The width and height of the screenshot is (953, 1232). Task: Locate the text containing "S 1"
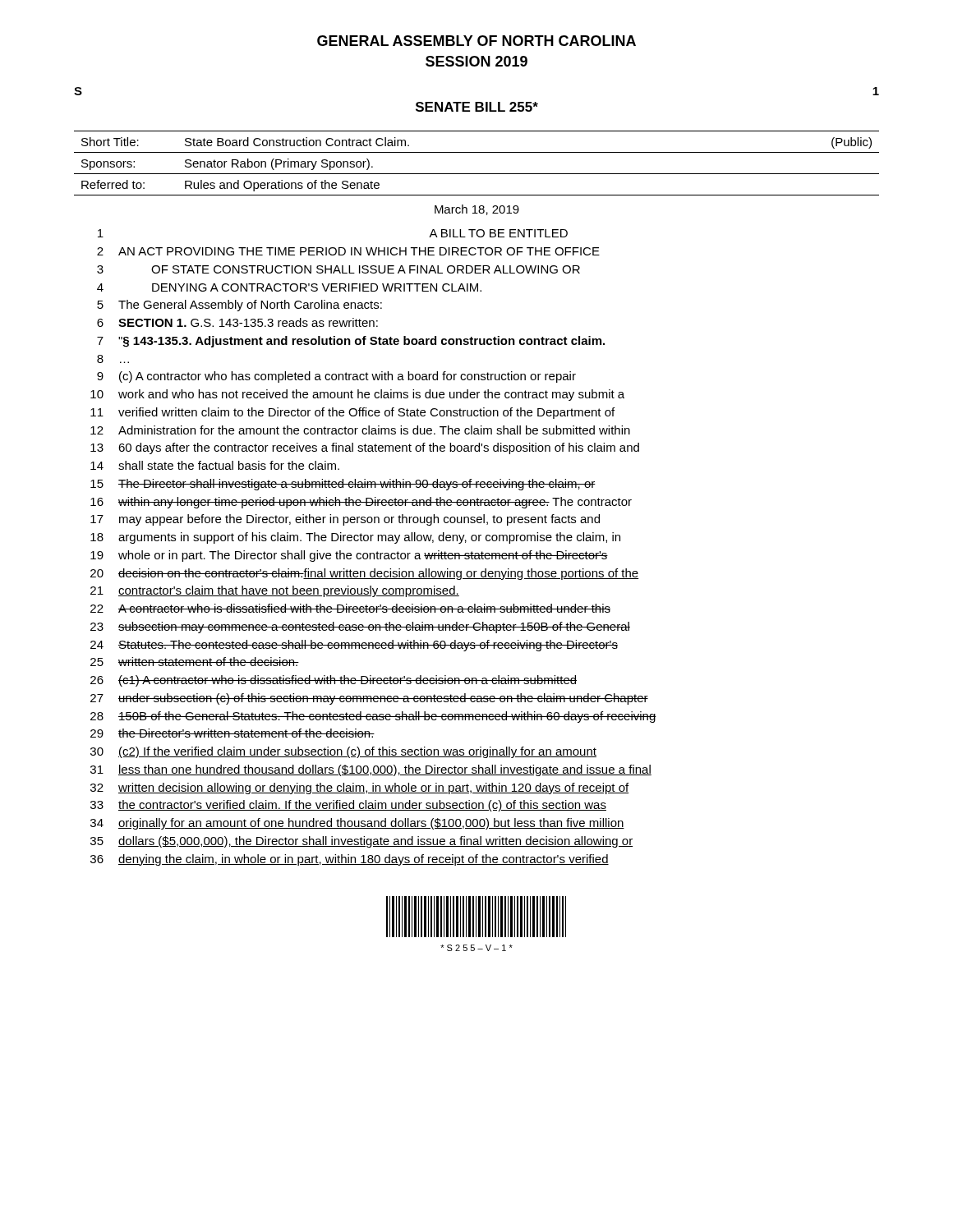(x=476, y=91)
